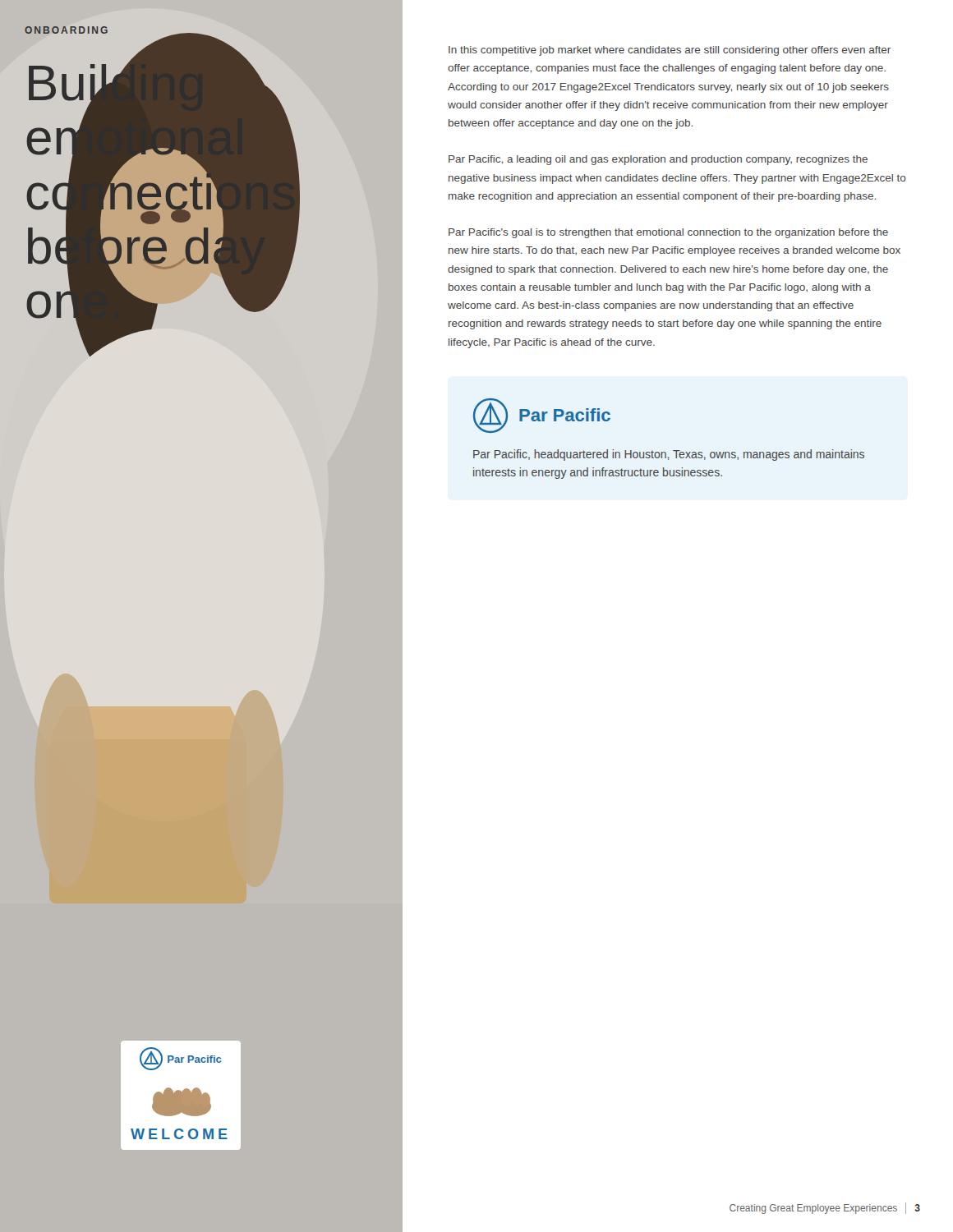This screenshot has height=1232, width=953.
Task: Select the photo
Action: (181, 1099)
